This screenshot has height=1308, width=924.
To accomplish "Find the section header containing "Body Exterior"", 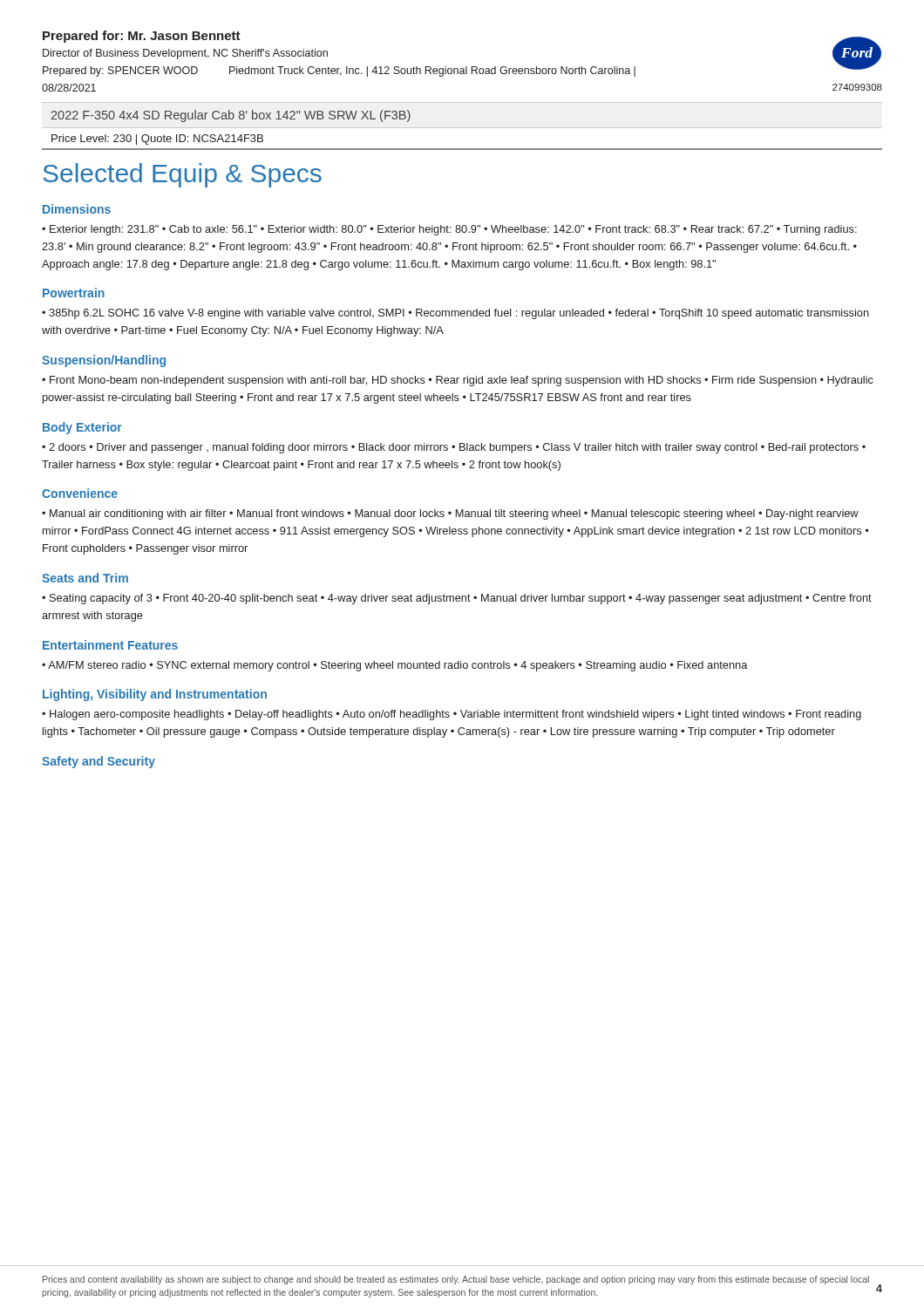I will pos(82,428).
